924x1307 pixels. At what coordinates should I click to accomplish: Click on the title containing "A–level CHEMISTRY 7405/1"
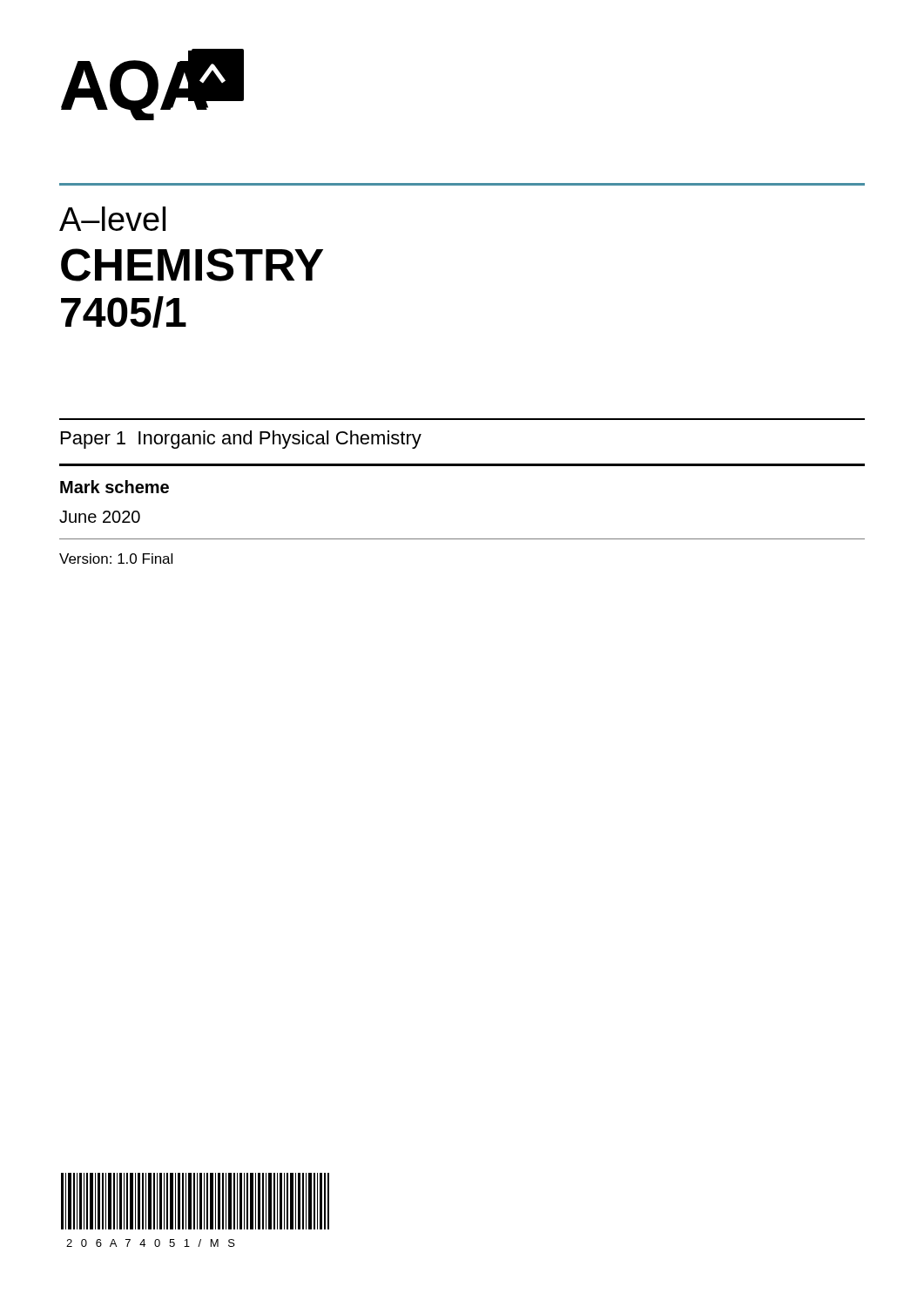pyautogui.click(x=192, y=268)
